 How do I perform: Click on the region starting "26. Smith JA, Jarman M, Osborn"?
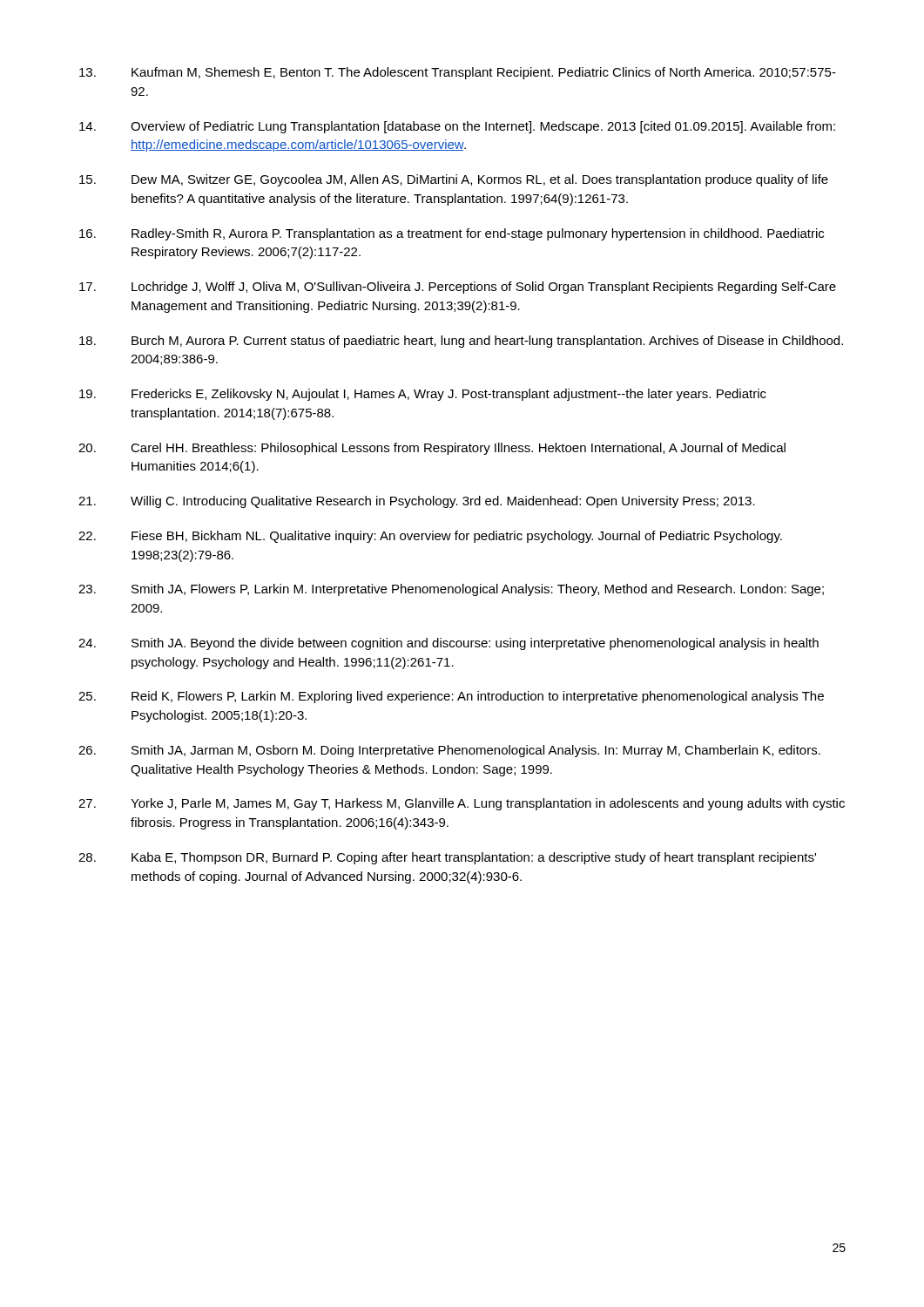click(462, 759)
